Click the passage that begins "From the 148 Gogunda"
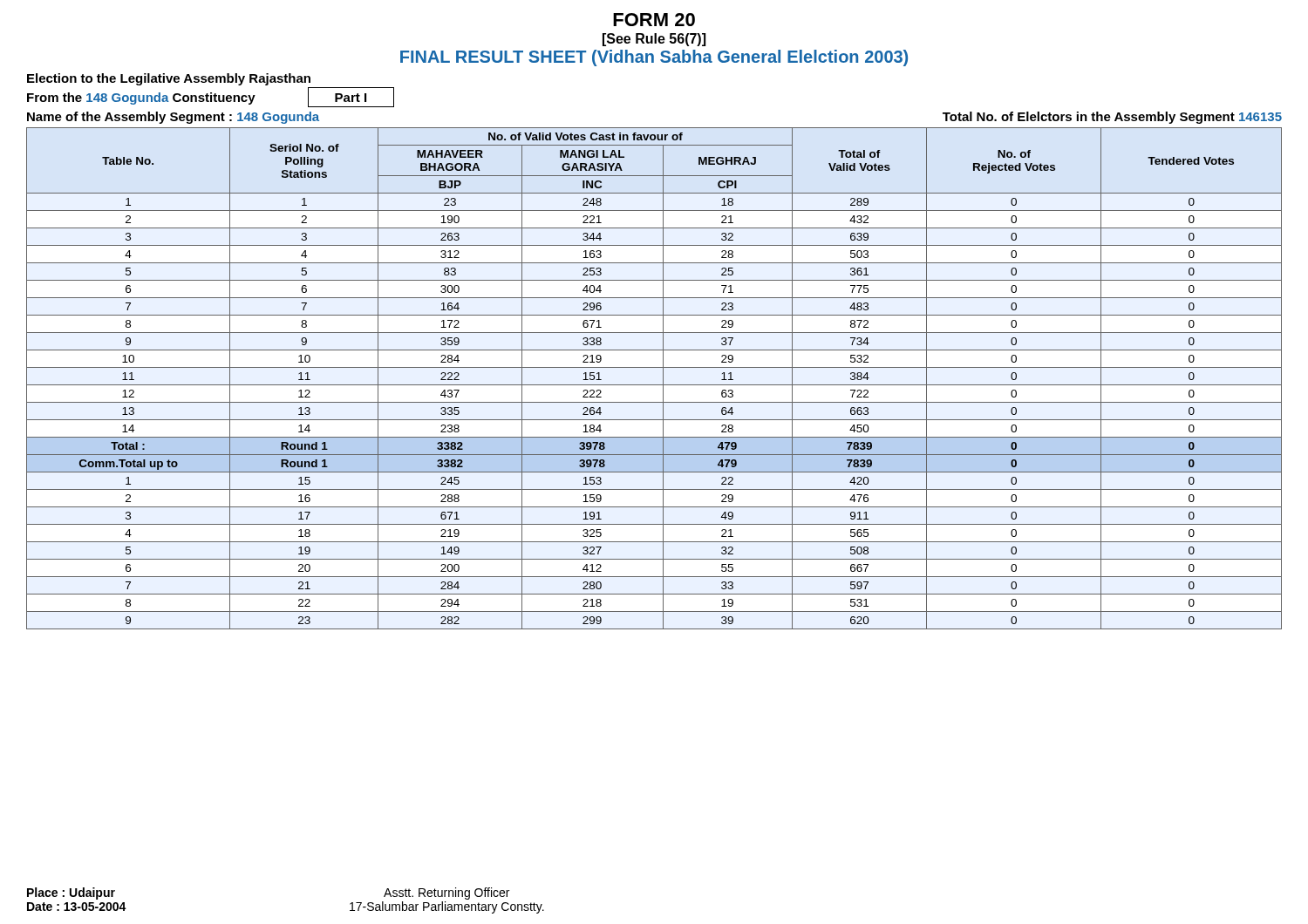 pos(210,97)
